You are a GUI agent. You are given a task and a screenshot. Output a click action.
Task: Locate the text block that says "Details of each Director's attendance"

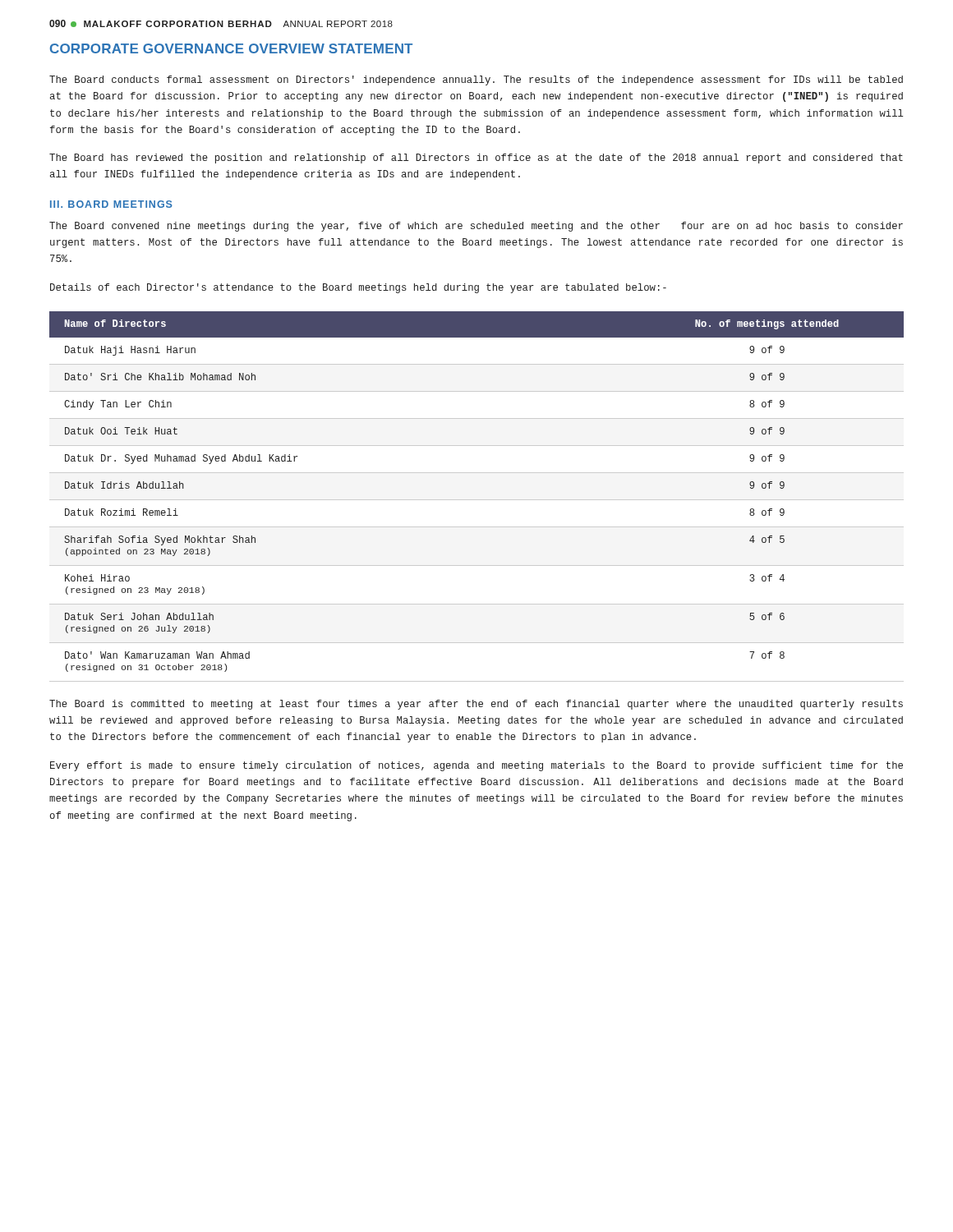coord(358,288)
